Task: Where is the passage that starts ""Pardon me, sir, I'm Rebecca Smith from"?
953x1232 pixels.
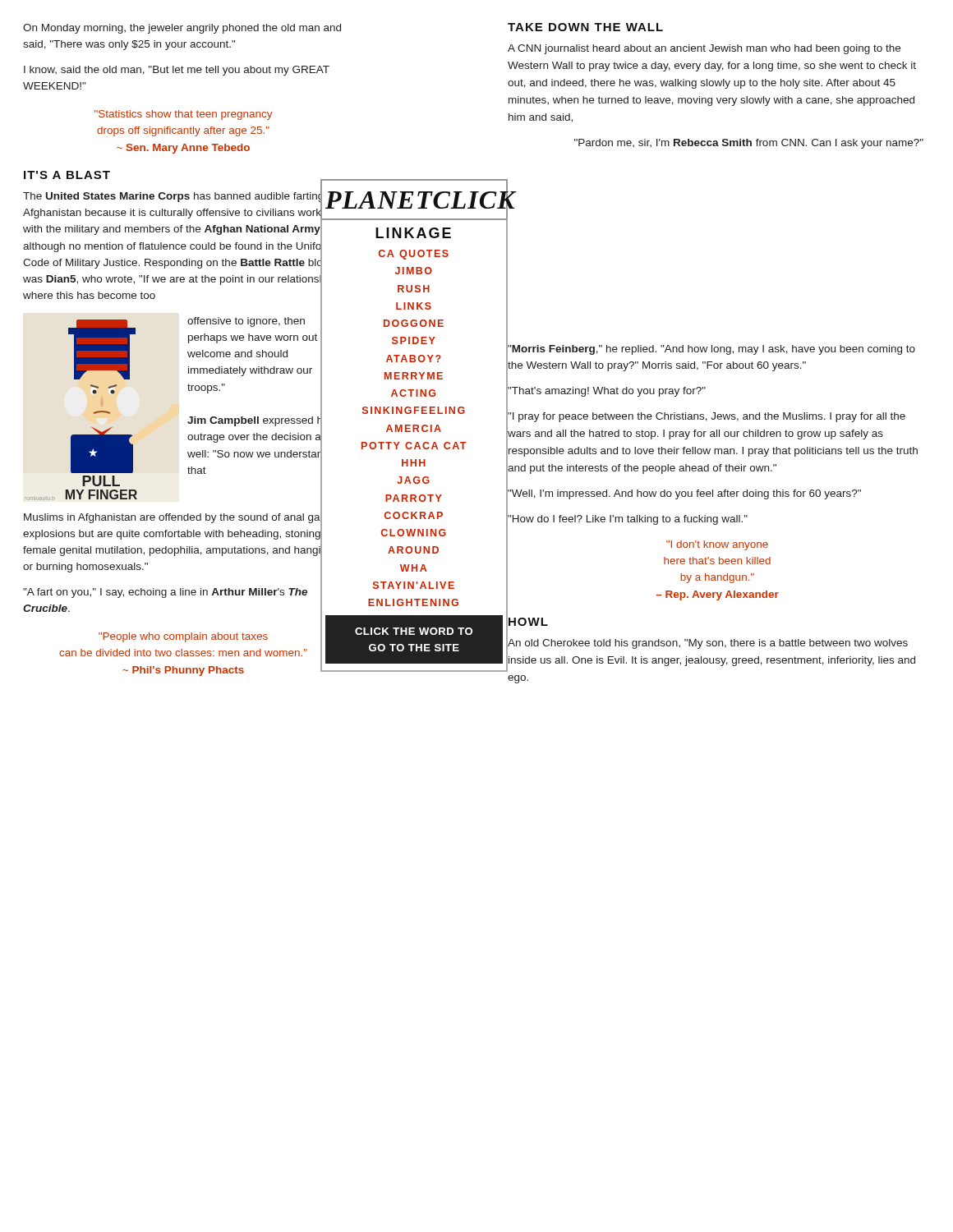Action: [x=749, y=142]
